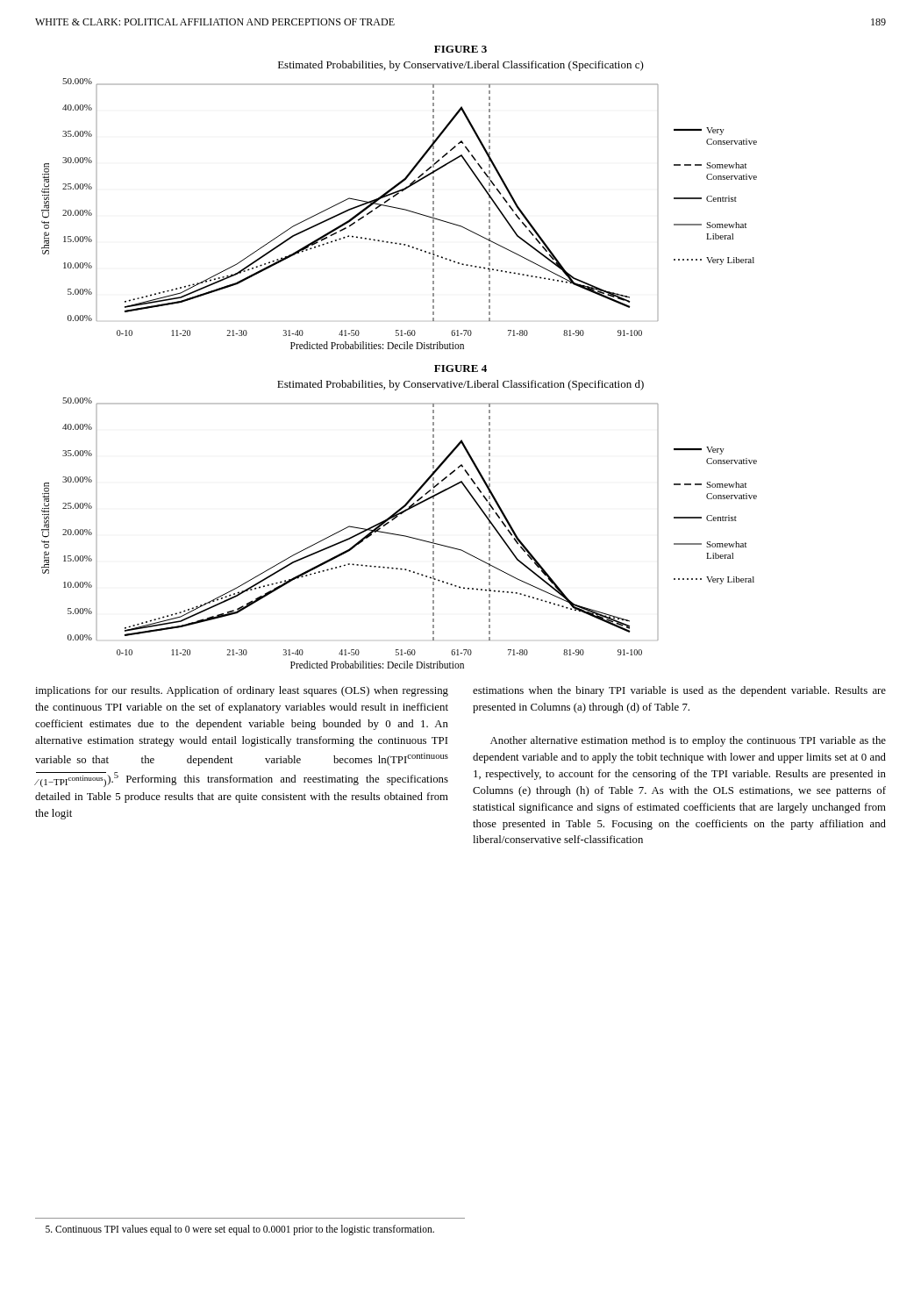The height and width of the screenshot is (1316, 921).
Task: Point to the element starting "Estimated Probabilities, by Conservative/Liberal Classification (Specification d)"
Action: (x=460, y=384)
